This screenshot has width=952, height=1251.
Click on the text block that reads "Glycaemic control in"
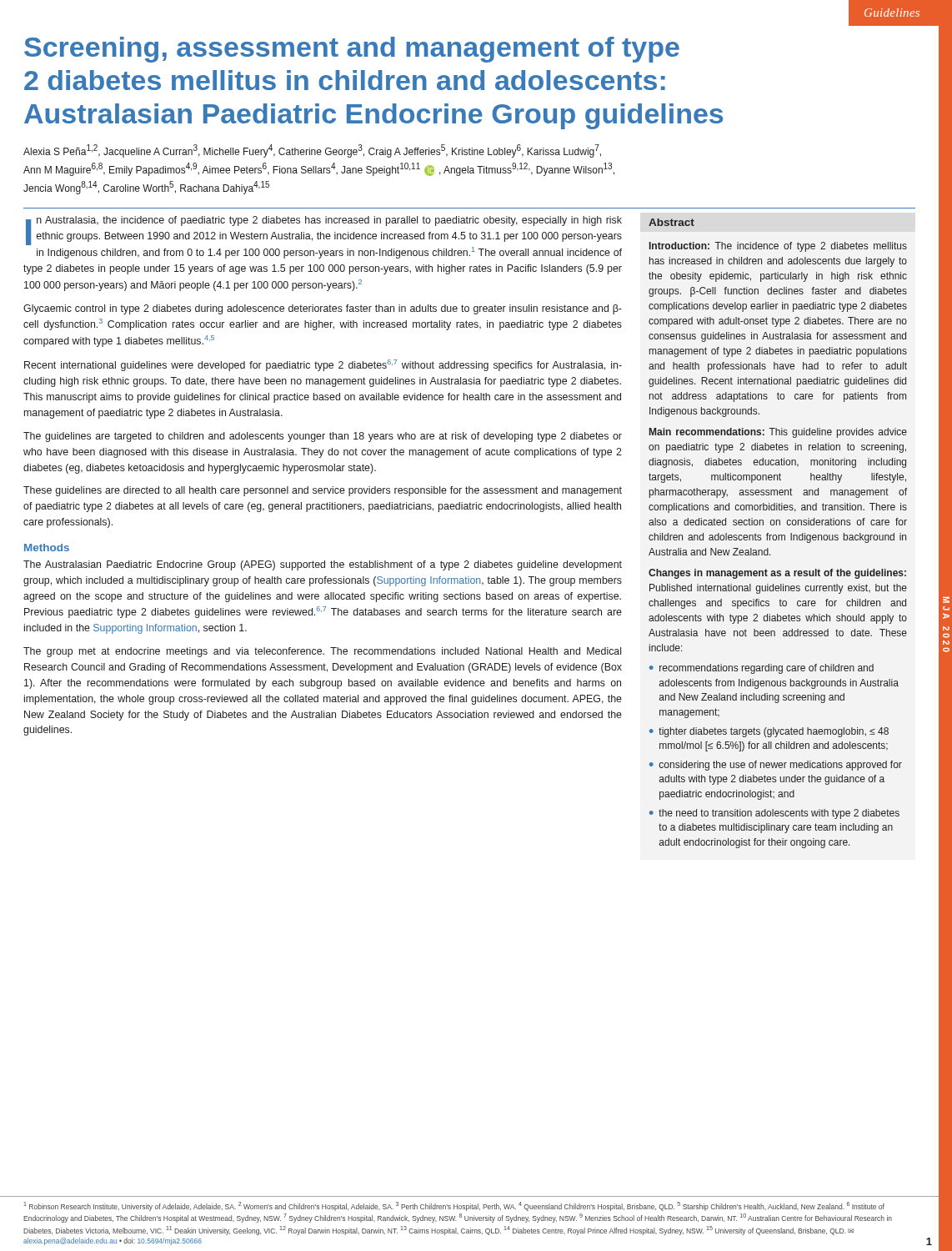click(x=323, y=325)
